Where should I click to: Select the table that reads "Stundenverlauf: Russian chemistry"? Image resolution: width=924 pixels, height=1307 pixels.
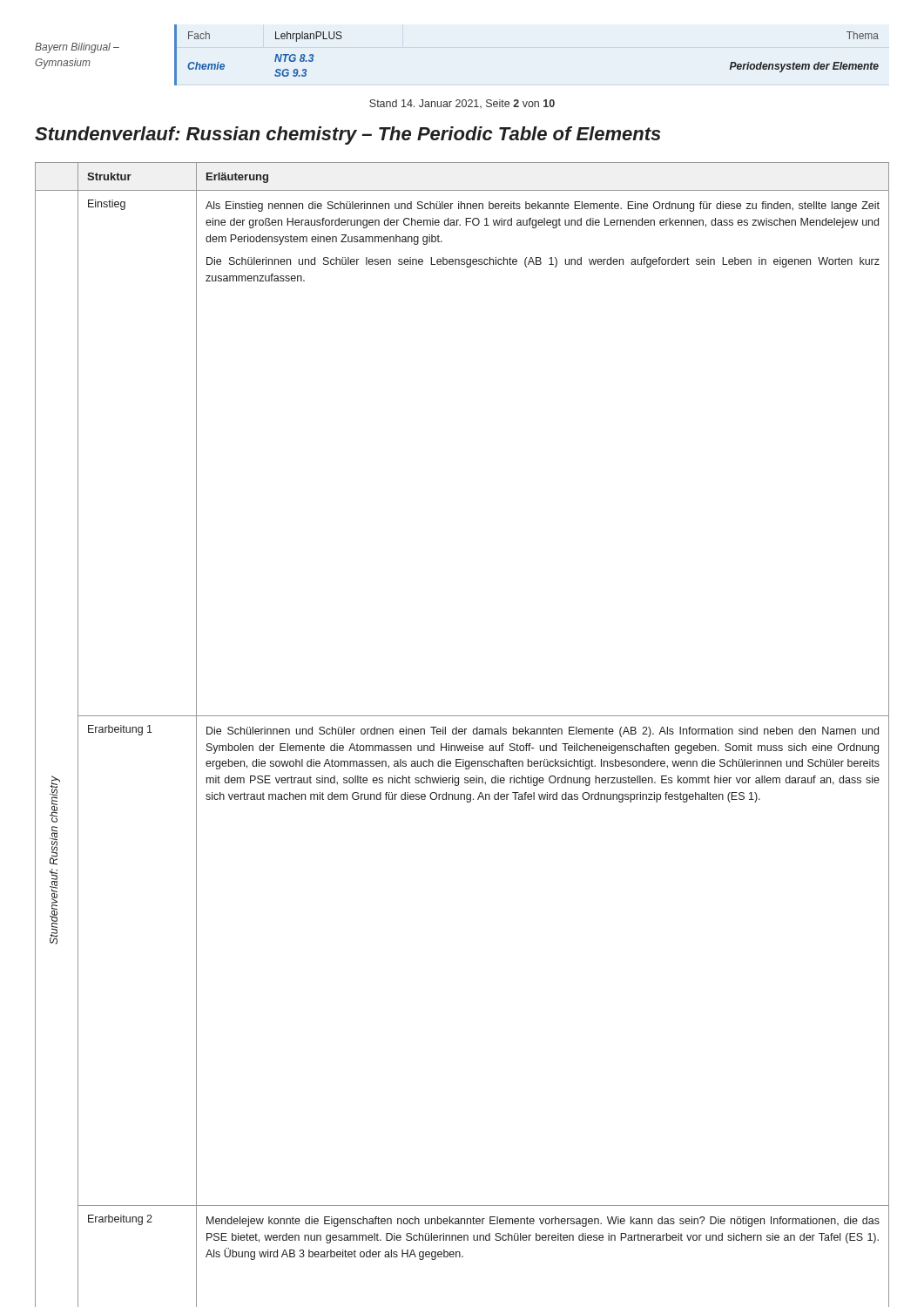pos(462,735)
